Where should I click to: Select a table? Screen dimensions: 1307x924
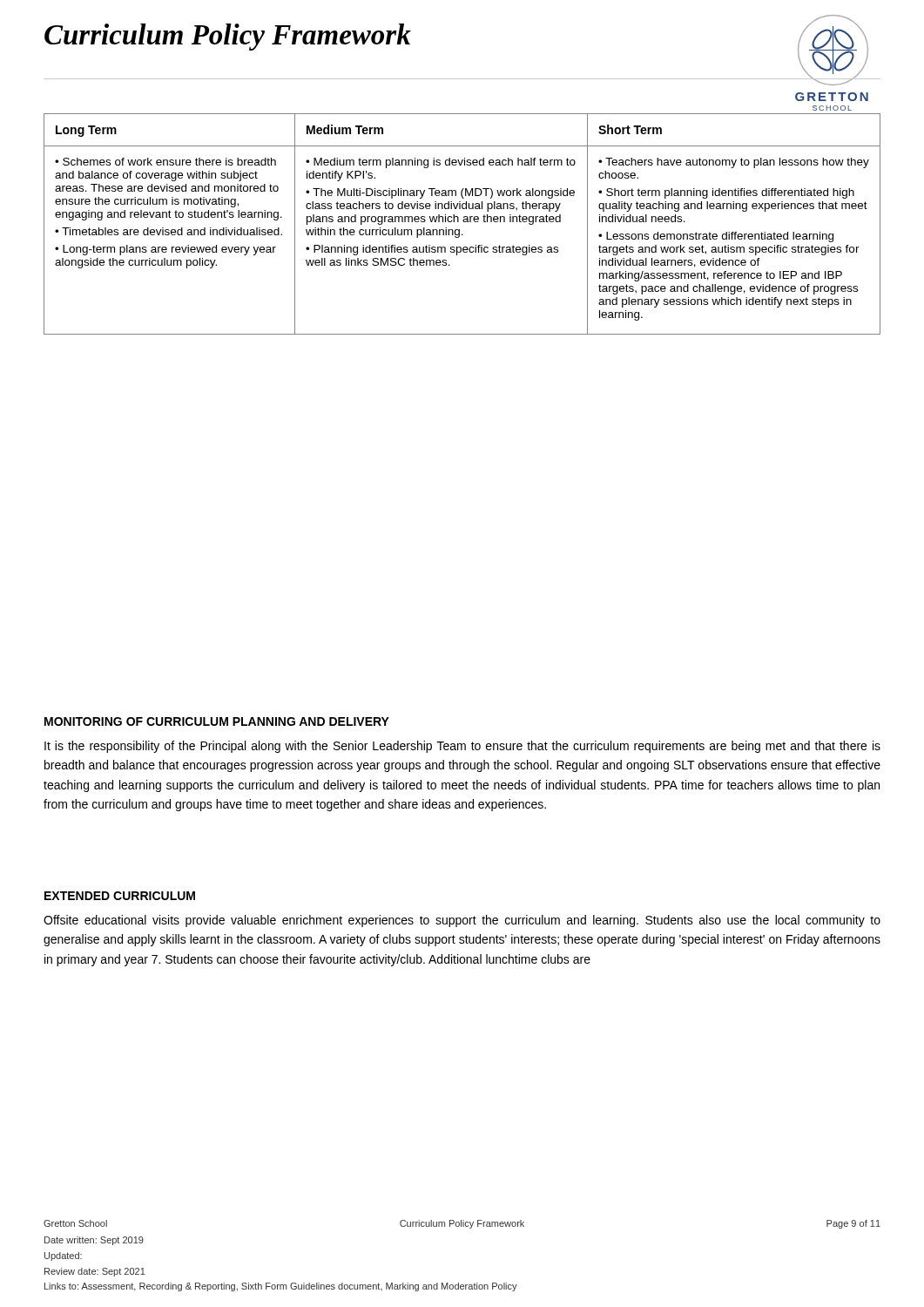coord(462,224)
